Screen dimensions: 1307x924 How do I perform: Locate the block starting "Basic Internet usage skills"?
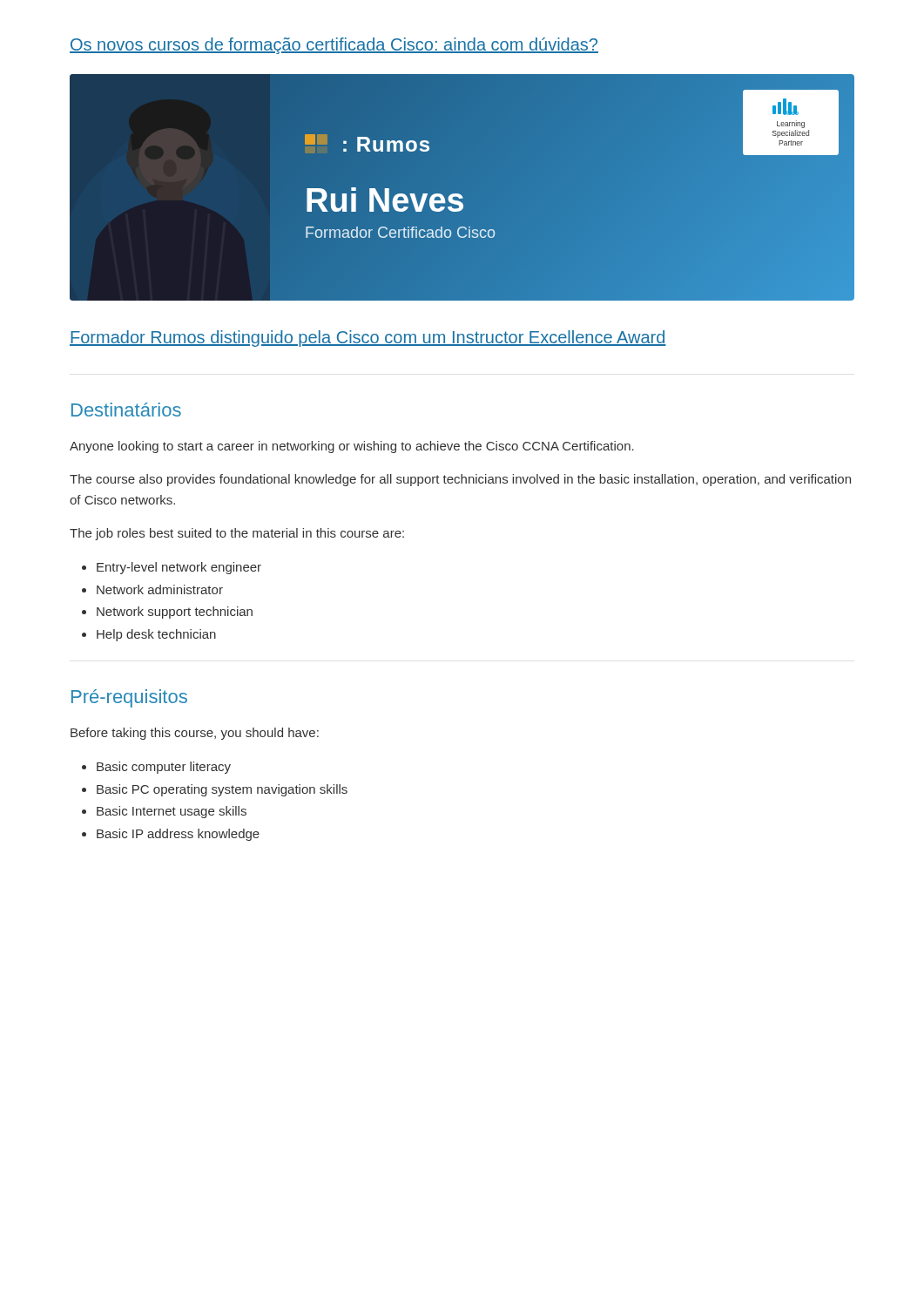[x=171, y=811]
